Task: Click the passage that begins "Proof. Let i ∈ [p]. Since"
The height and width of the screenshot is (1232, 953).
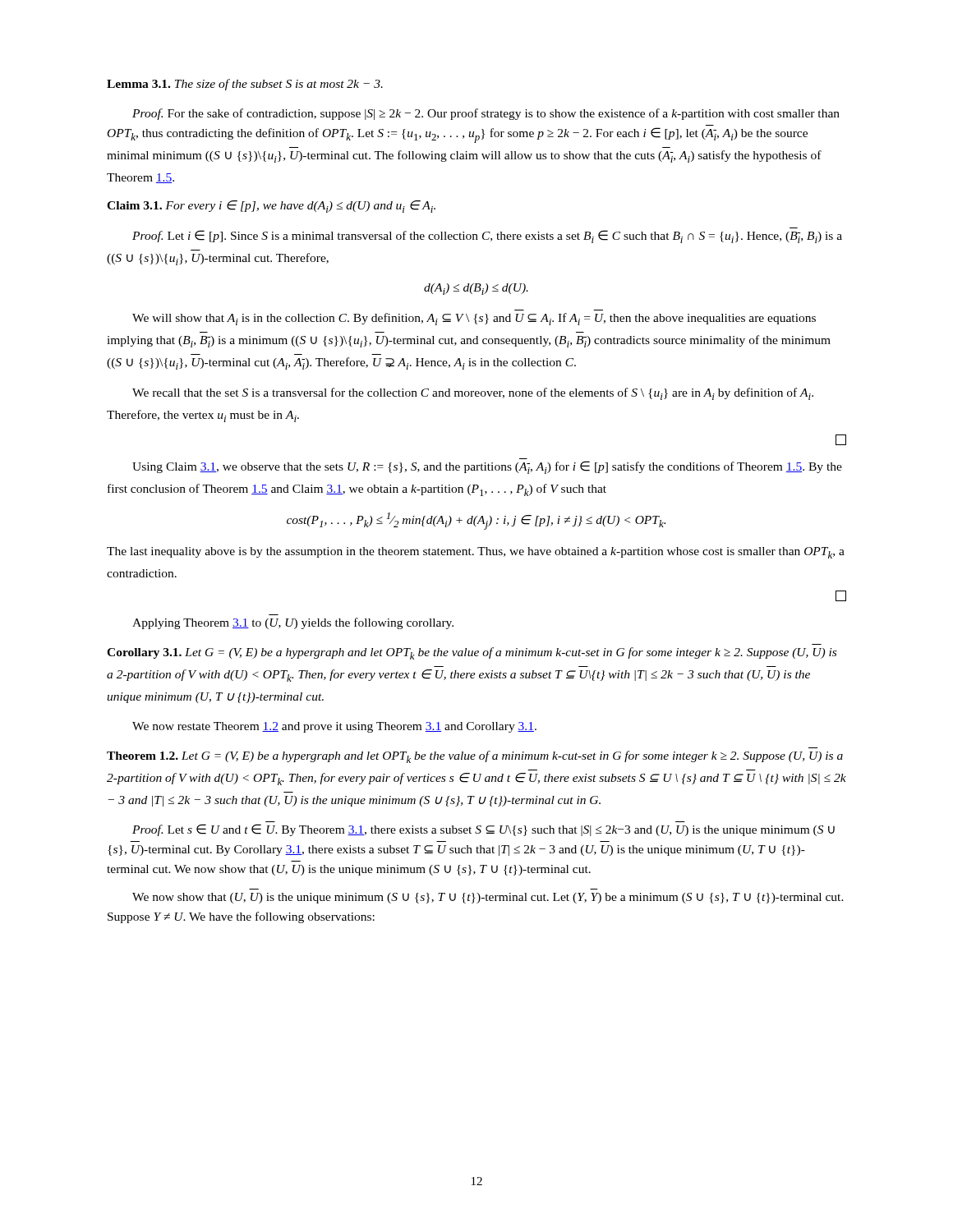Action: [x=474, y=248]
